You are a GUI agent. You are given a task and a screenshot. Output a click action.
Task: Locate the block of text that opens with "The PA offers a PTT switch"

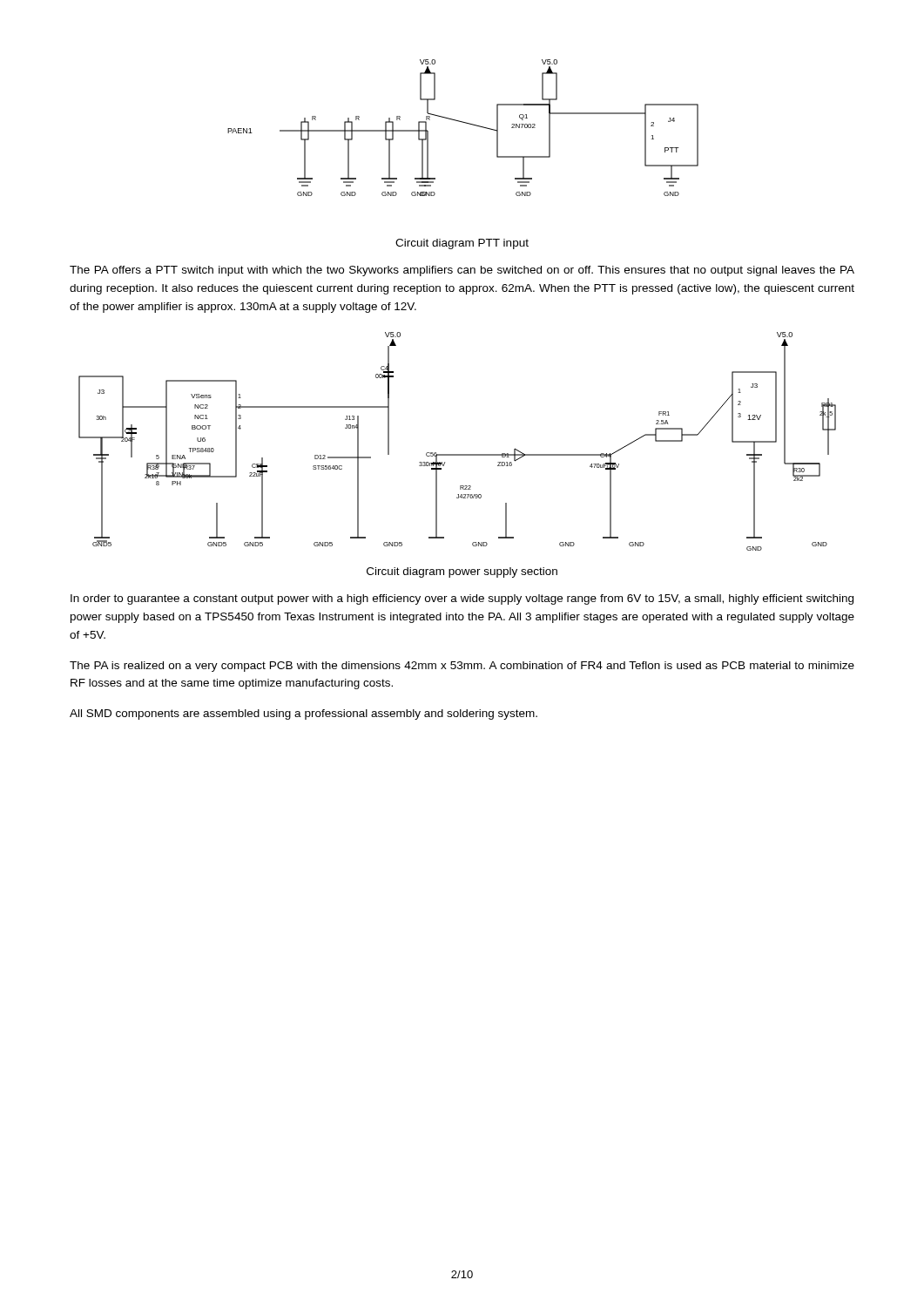pos(462,288)
